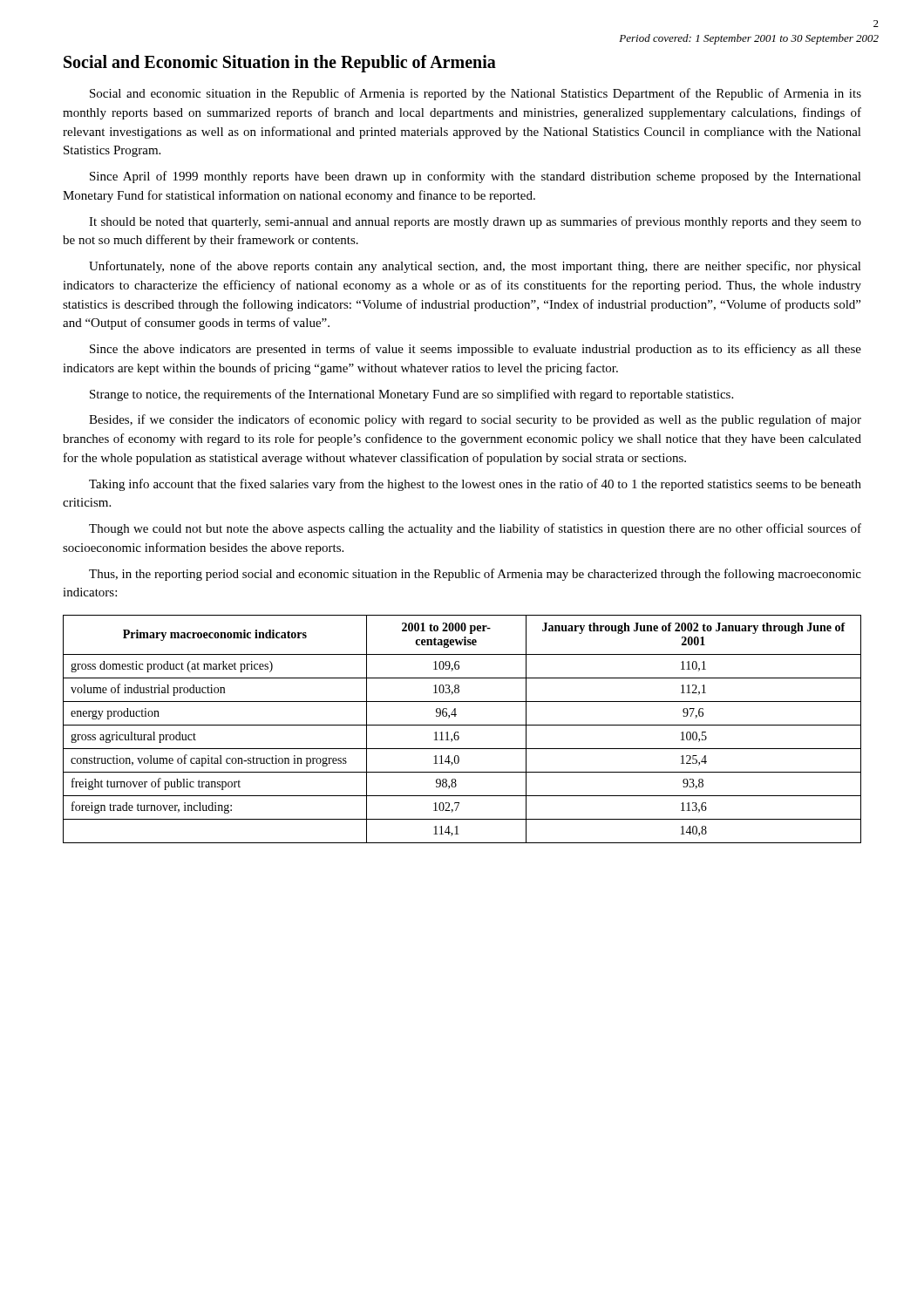
Task: Find the block starting "It should be noted that quarterly, semi-annual"
Action: pos(462,231)
